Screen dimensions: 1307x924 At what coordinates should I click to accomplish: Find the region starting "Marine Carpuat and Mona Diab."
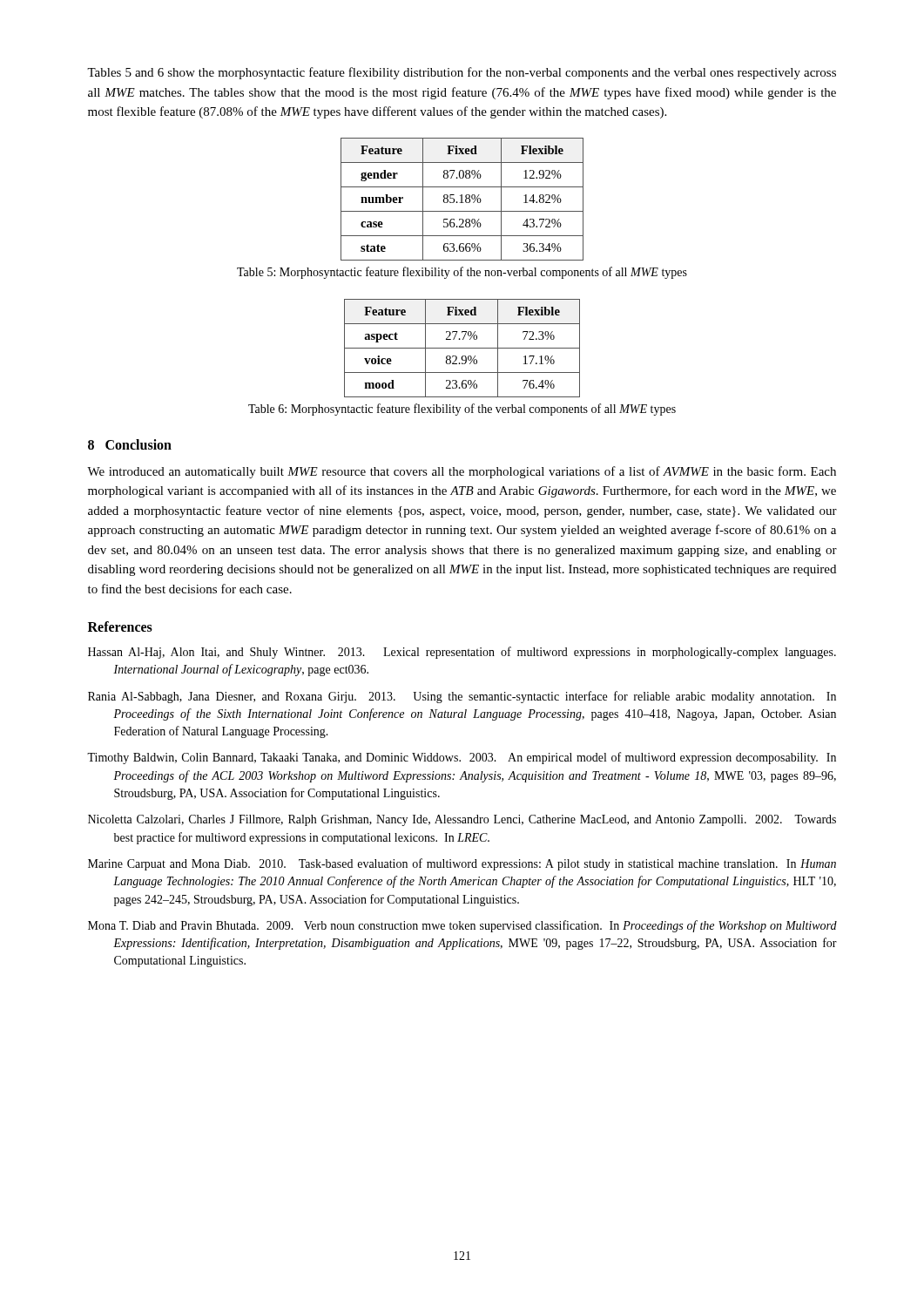462,882
